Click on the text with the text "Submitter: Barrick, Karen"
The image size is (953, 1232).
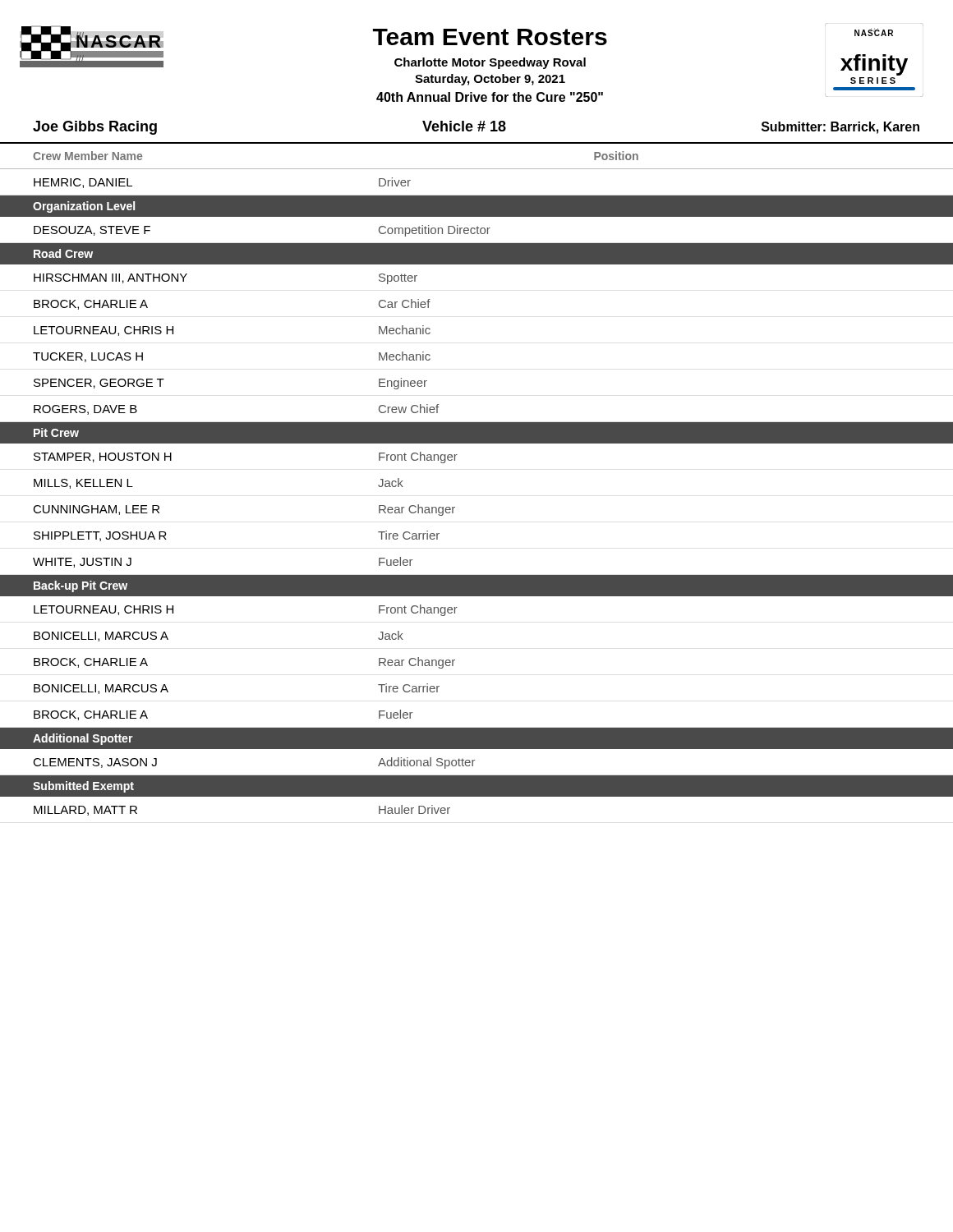pyautogui.click(x=840, y=126)
